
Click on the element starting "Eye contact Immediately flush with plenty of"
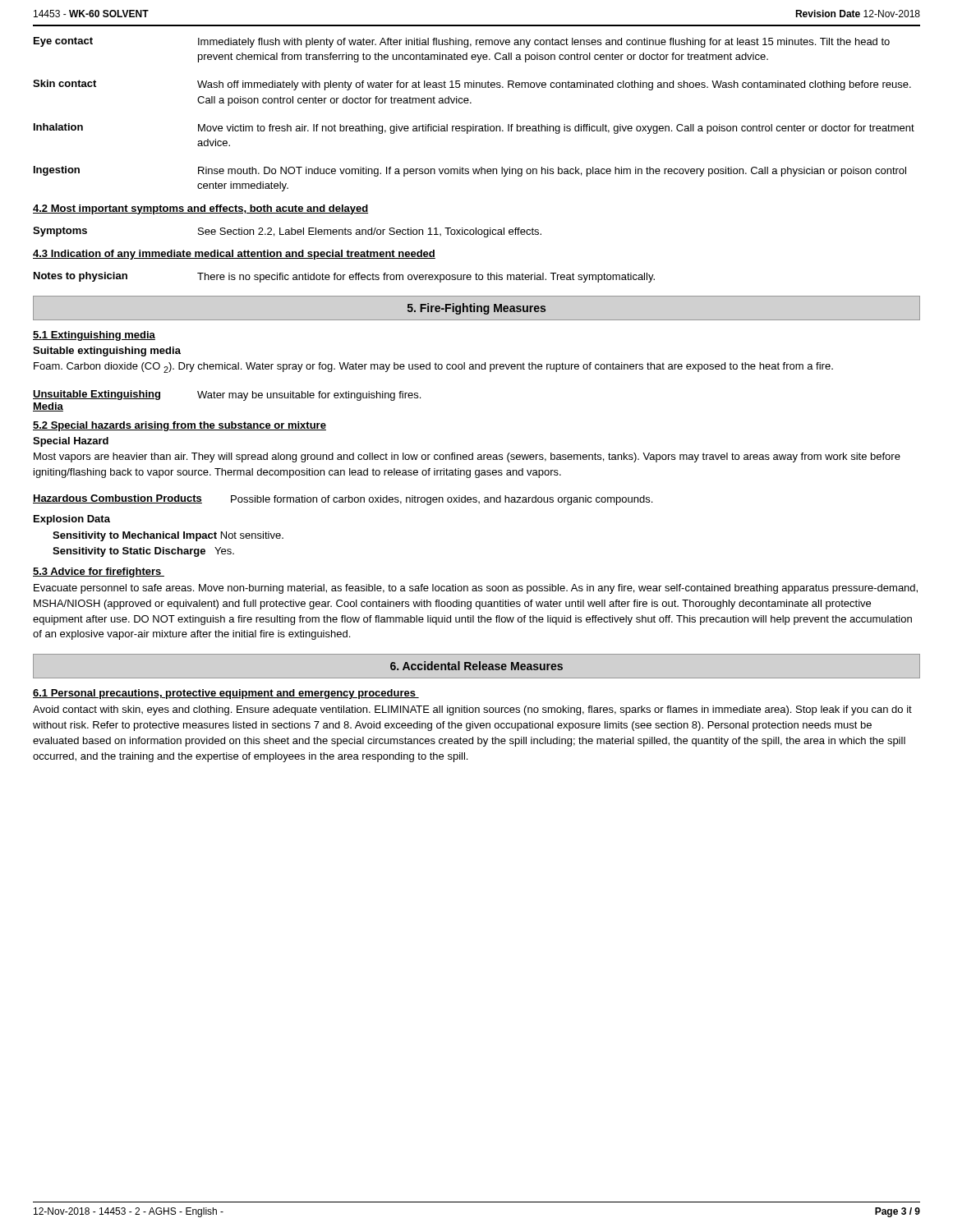[476, 47]
